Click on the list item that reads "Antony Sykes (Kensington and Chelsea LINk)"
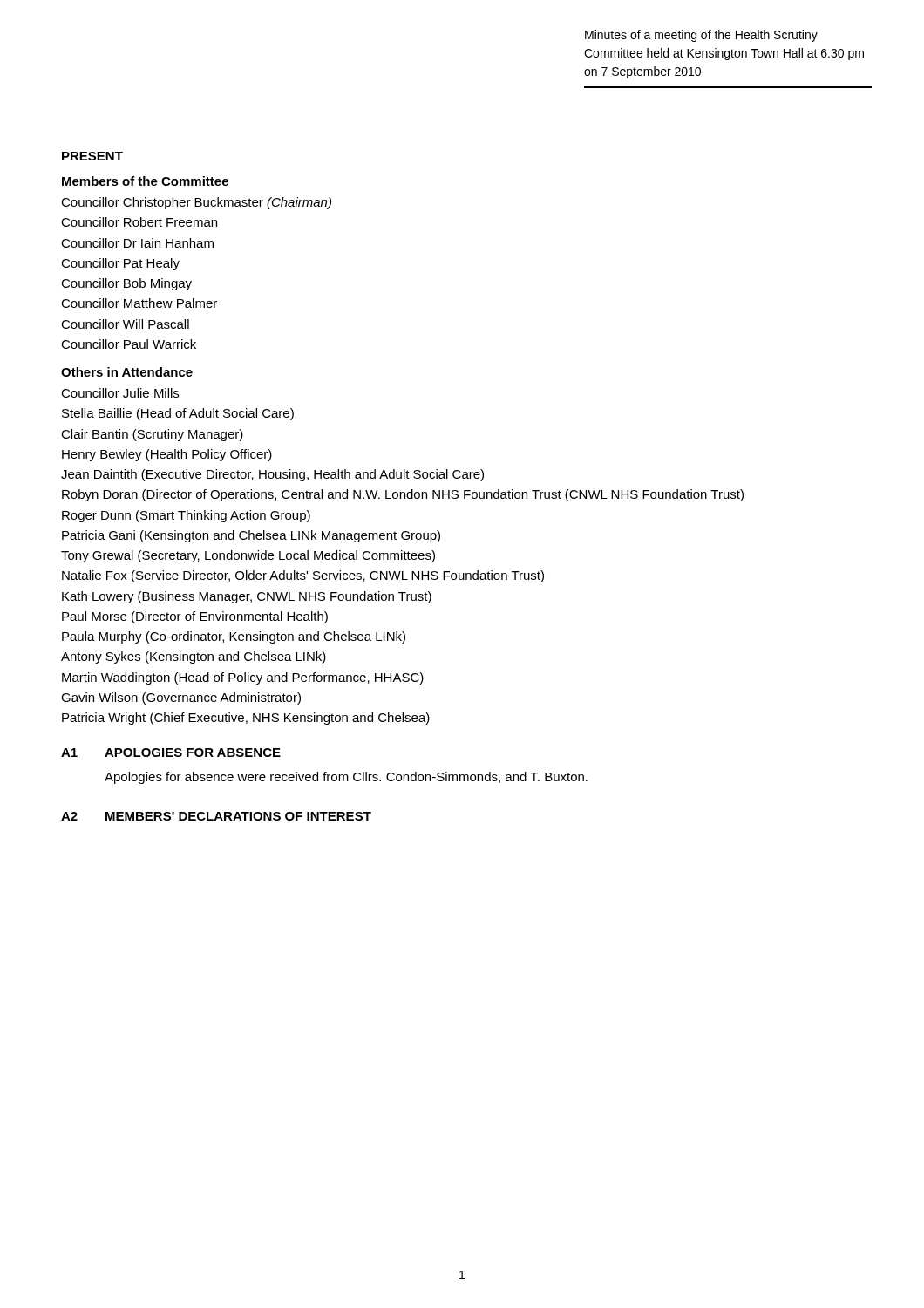Image resolution: width=924 pixels, height=1308 pixels. click(194, 656)
